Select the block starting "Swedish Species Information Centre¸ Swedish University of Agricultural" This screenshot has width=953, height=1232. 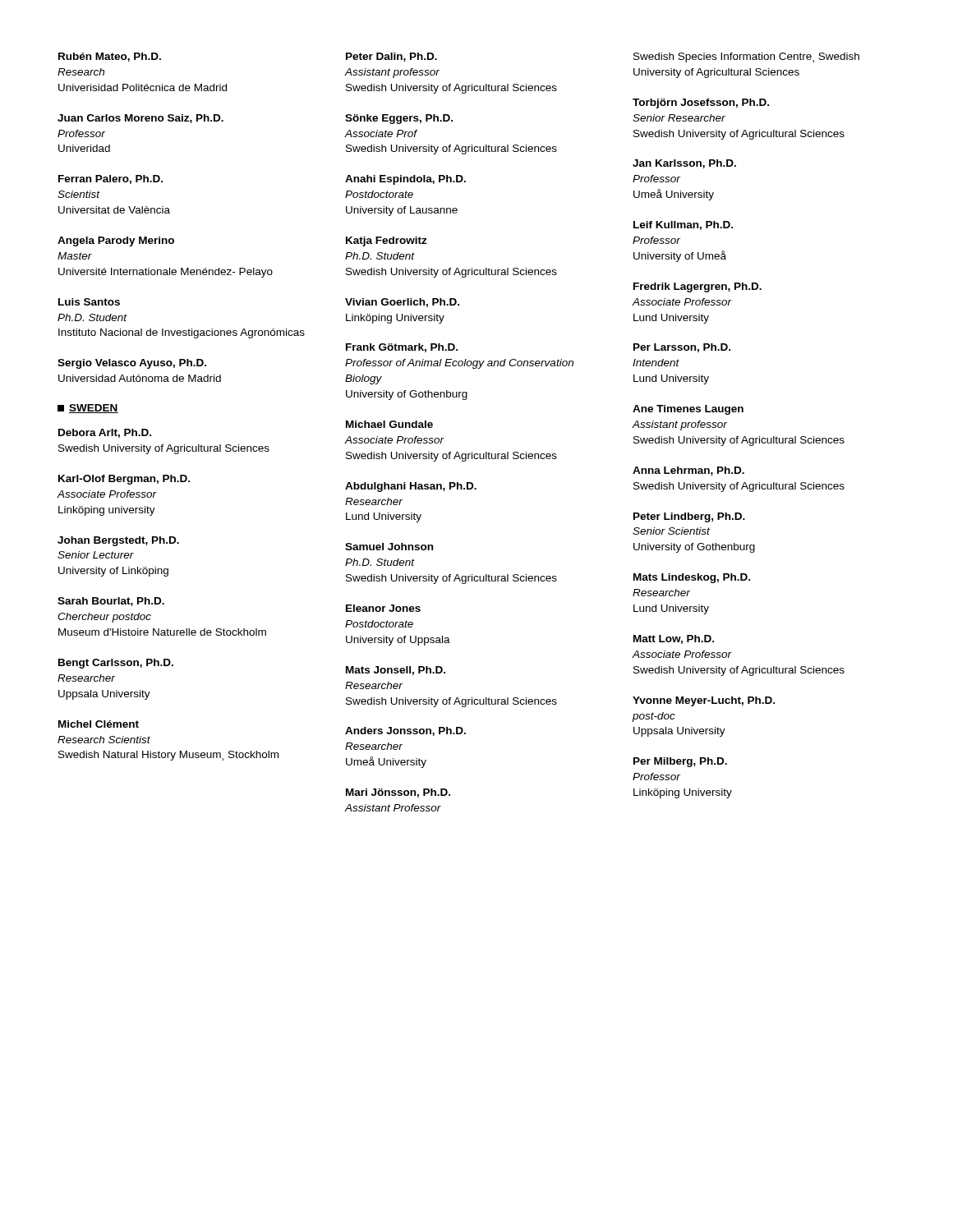764,65
